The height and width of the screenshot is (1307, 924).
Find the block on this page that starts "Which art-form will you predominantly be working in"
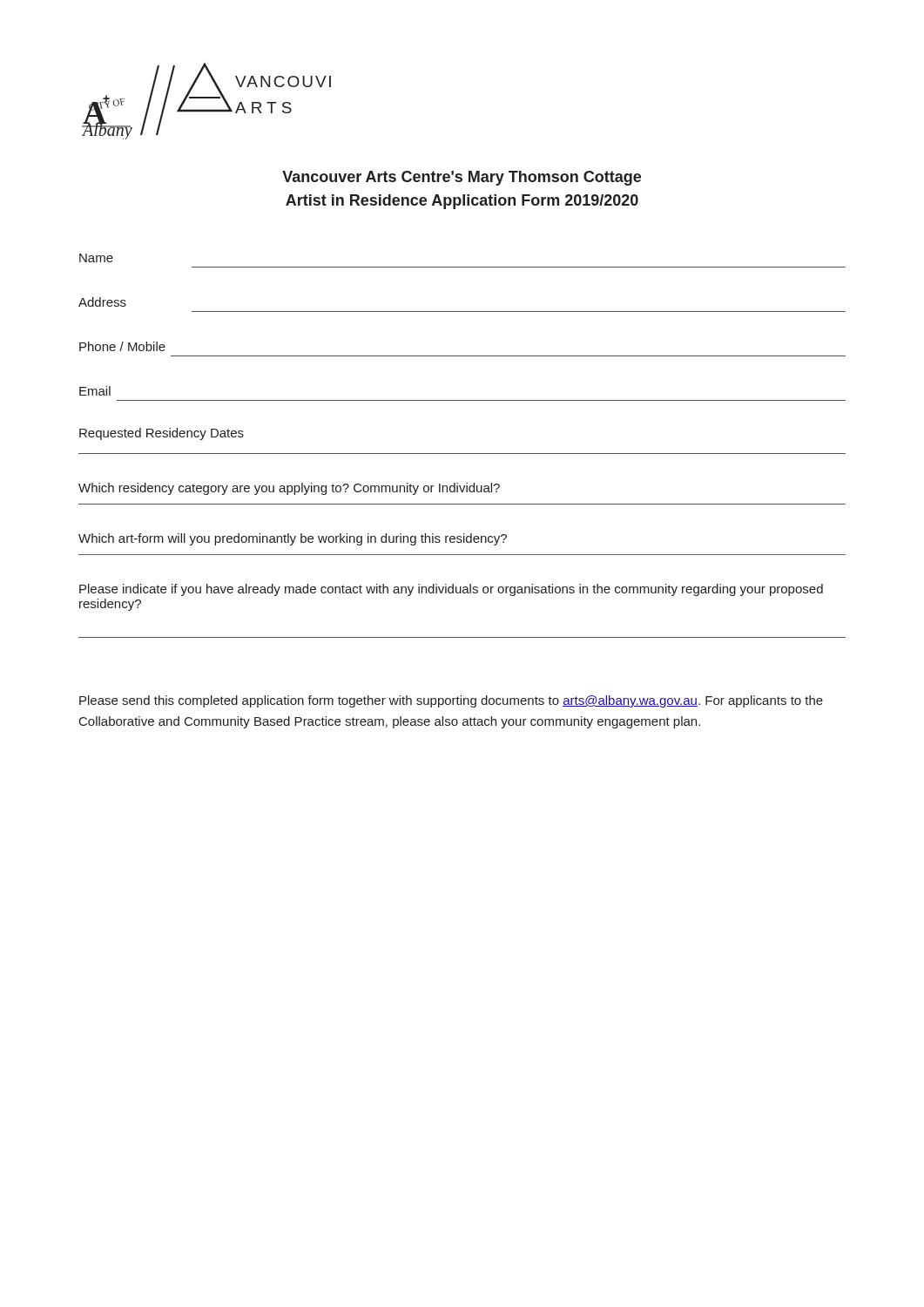pyautogui.click(x=462, y=538)
